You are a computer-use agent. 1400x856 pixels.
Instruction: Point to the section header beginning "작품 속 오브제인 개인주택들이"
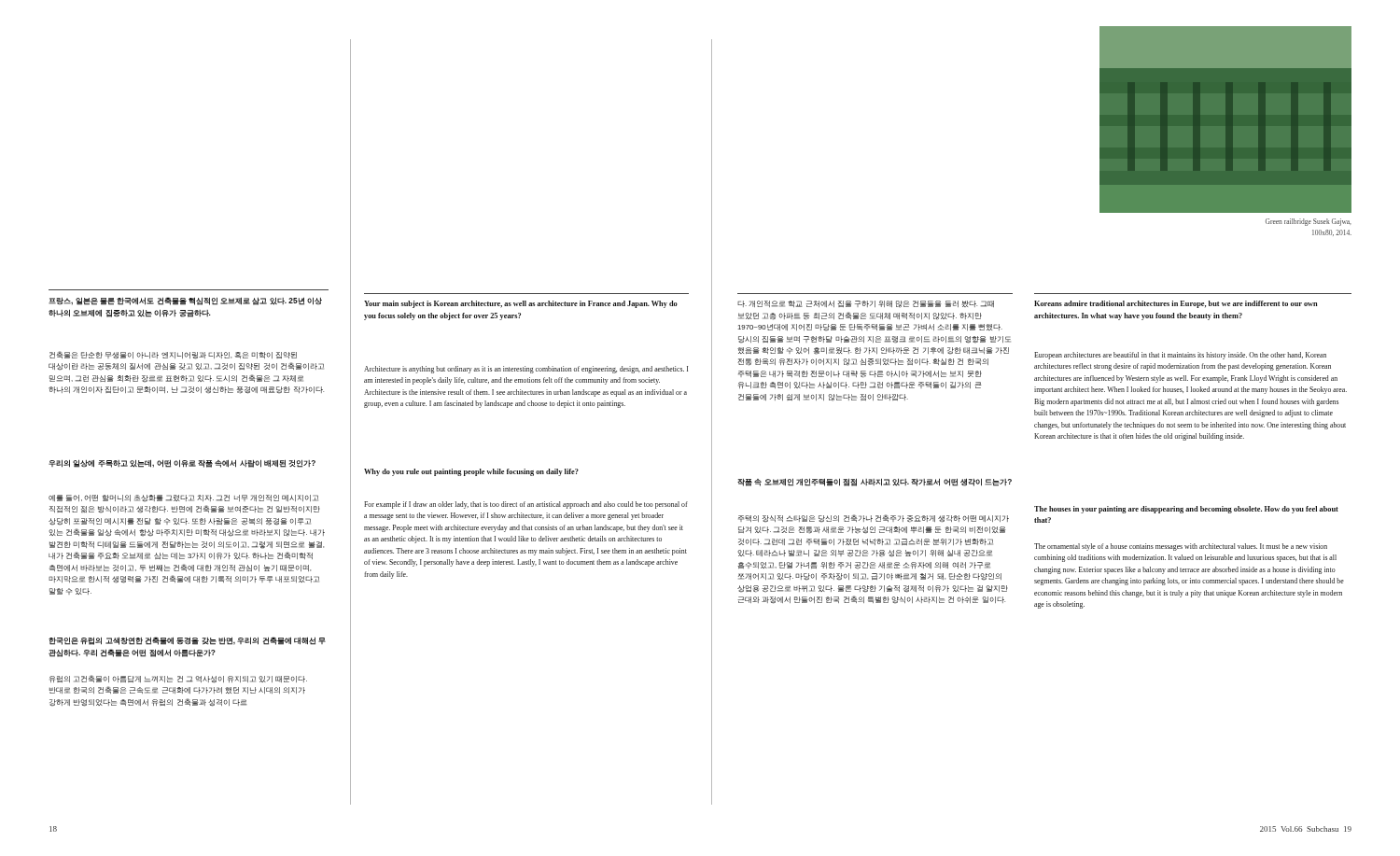tap(875, 482)
